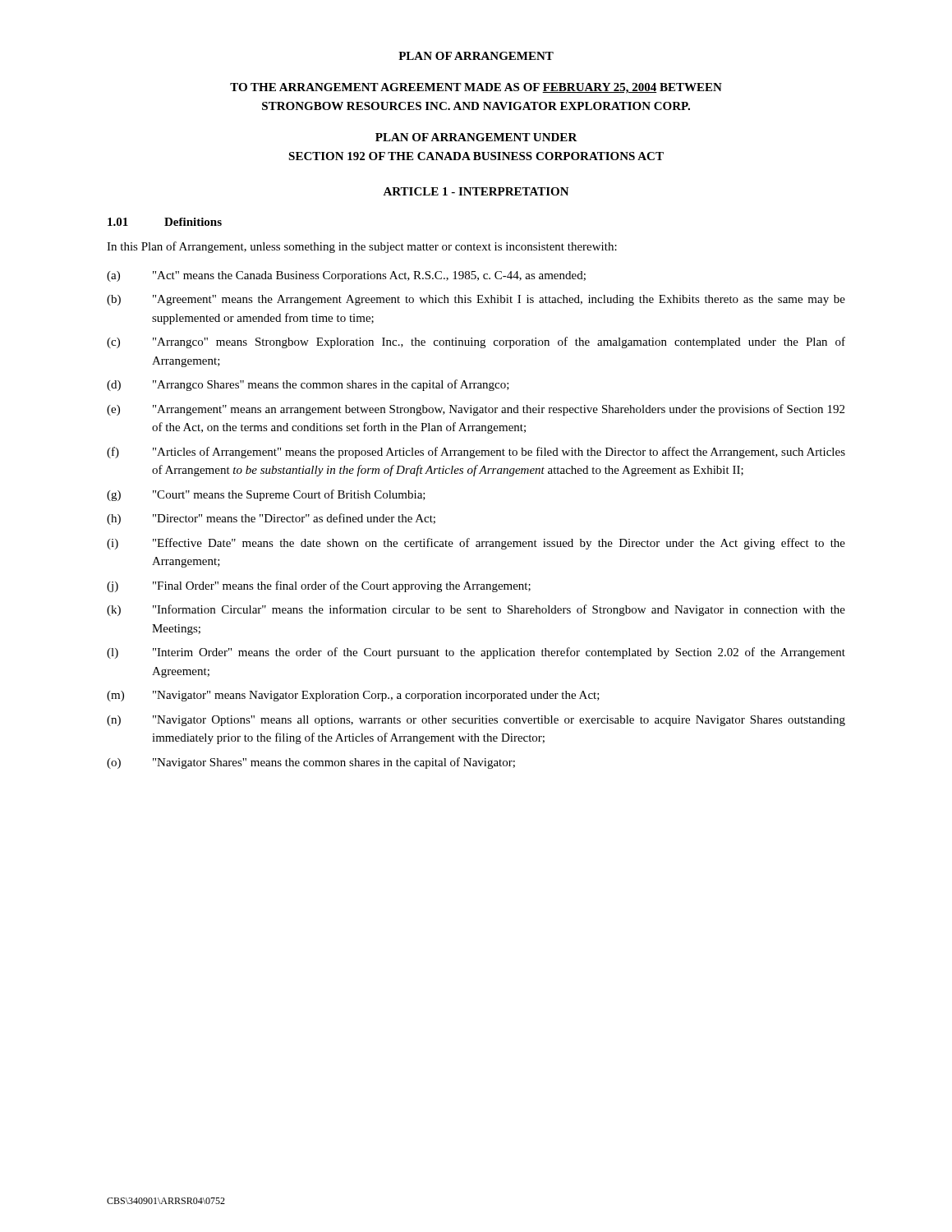This screenshot has width=952, height=1232.
Task: Where is the passage that starts "(c) "Arrangco" means Strongbow Exploration Inc., the continuing"?
Action: click(476, 351)
